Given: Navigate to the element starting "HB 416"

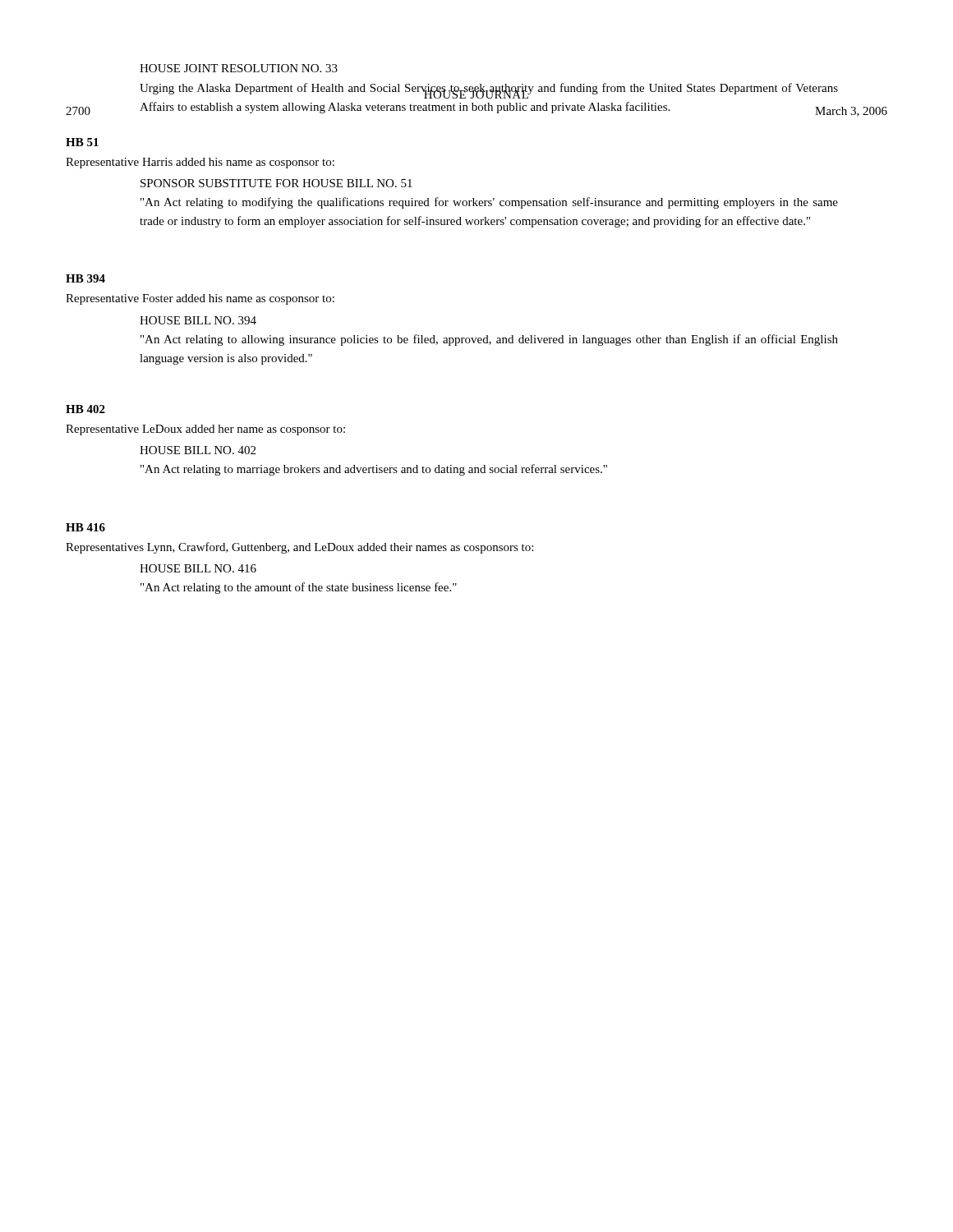Looking at the screenshot, I should pos(85,527).
